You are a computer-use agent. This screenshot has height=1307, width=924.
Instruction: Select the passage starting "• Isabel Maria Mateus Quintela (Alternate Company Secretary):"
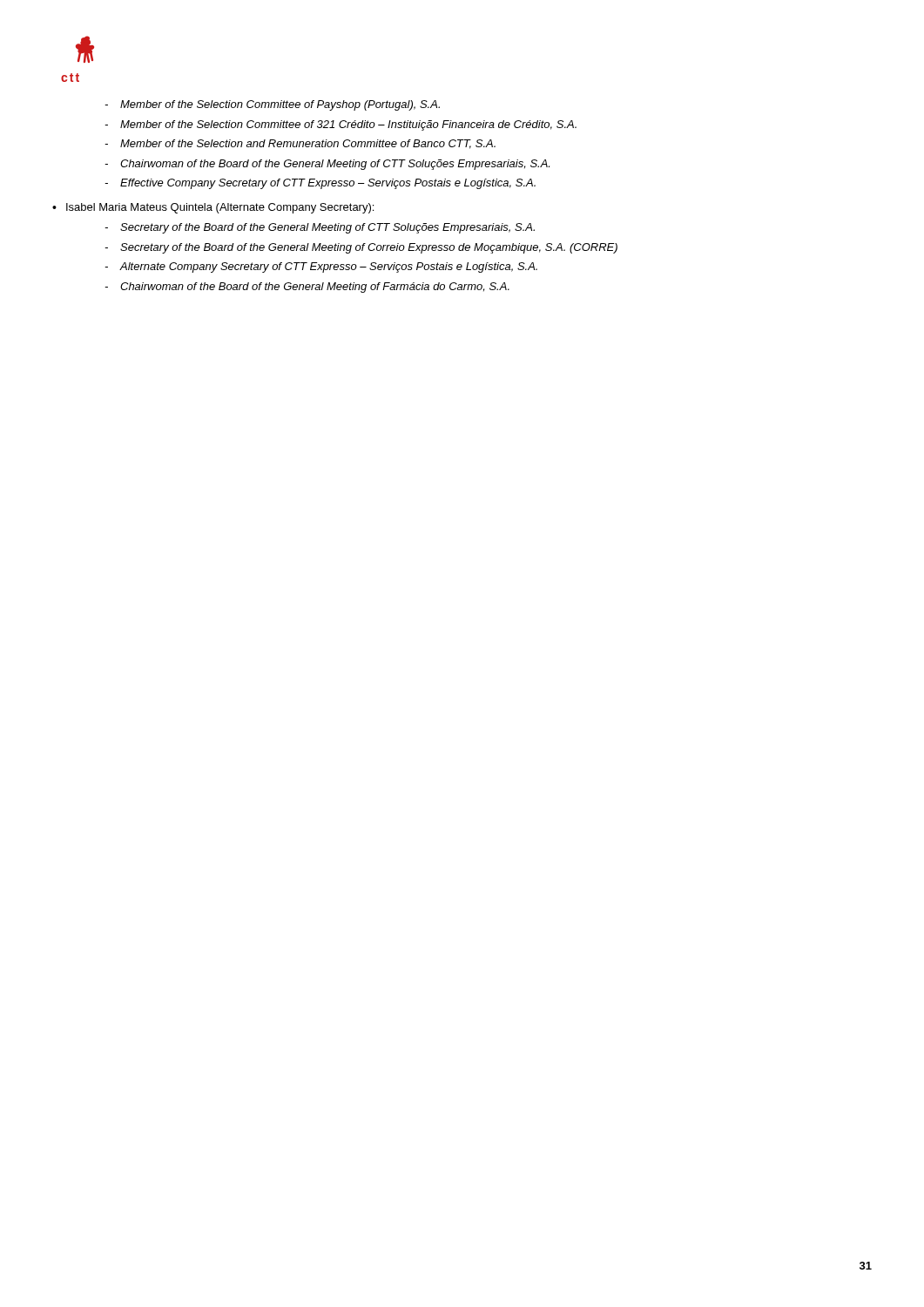coord(214,207)
